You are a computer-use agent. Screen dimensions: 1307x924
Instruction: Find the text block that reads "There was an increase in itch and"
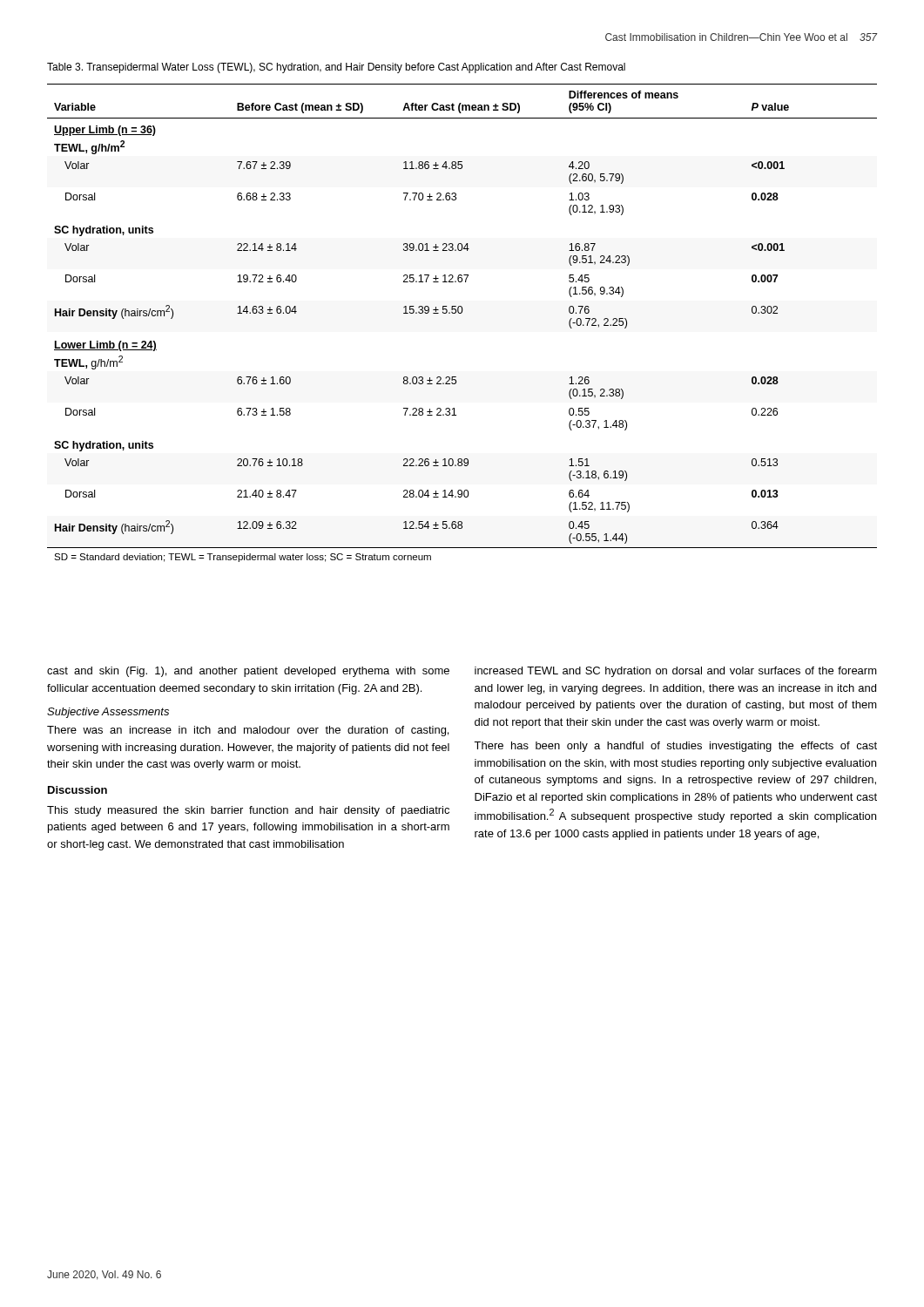(x=248, y=747)
